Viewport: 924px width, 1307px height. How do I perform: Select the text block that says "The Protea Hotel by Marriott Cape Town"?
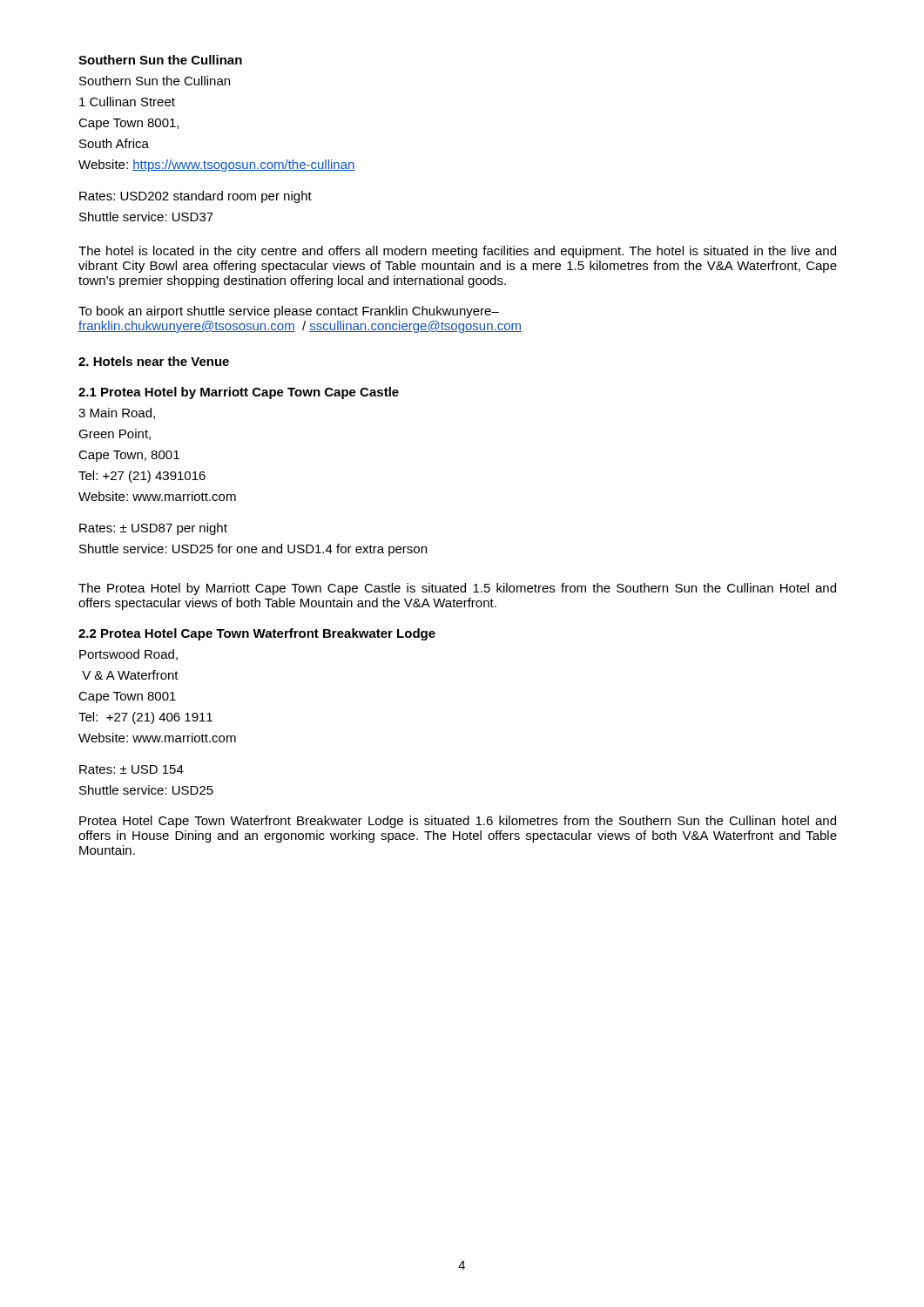coord(458,595)
